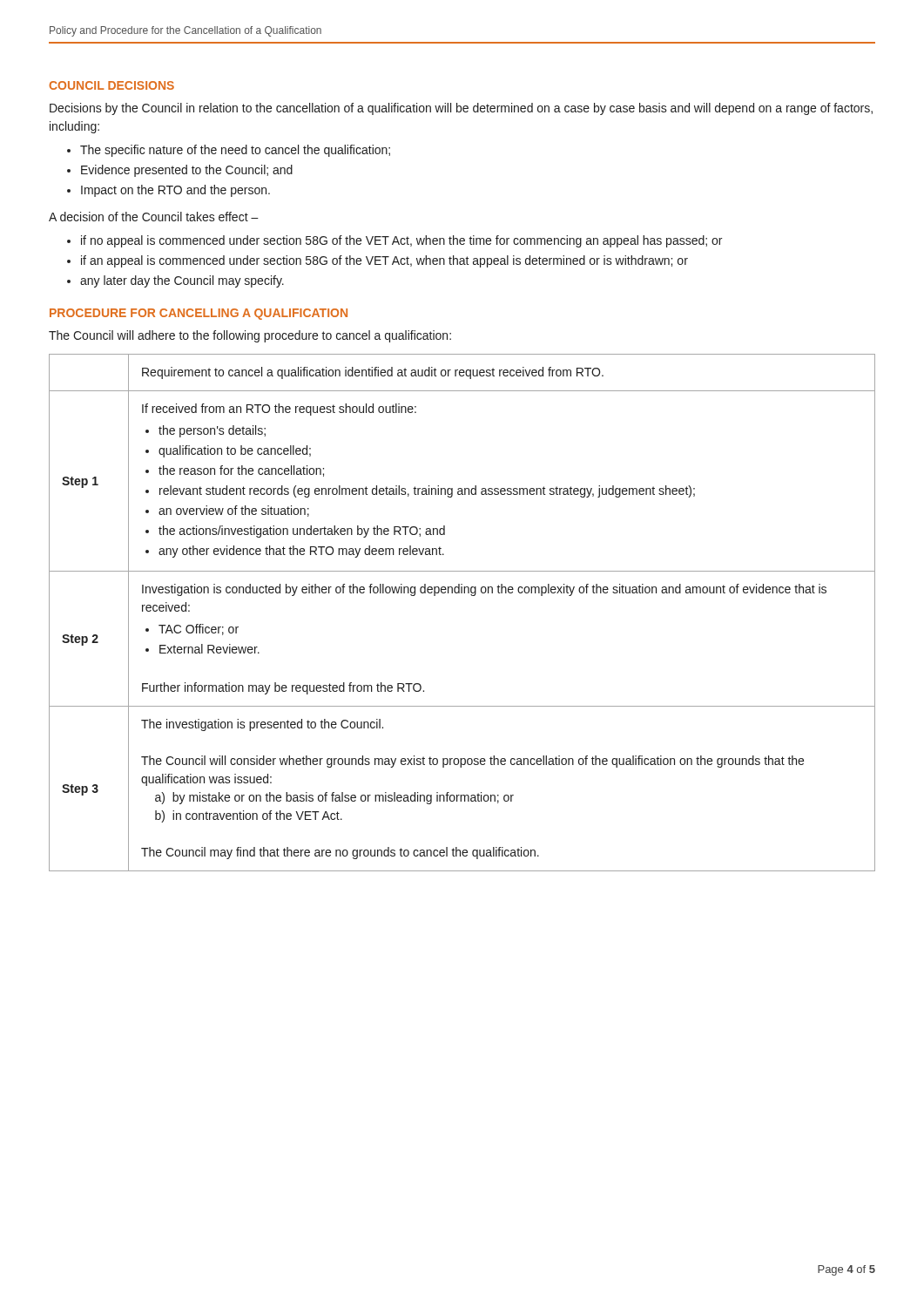Click the table

pyautogui.click(x=462, y=613)
